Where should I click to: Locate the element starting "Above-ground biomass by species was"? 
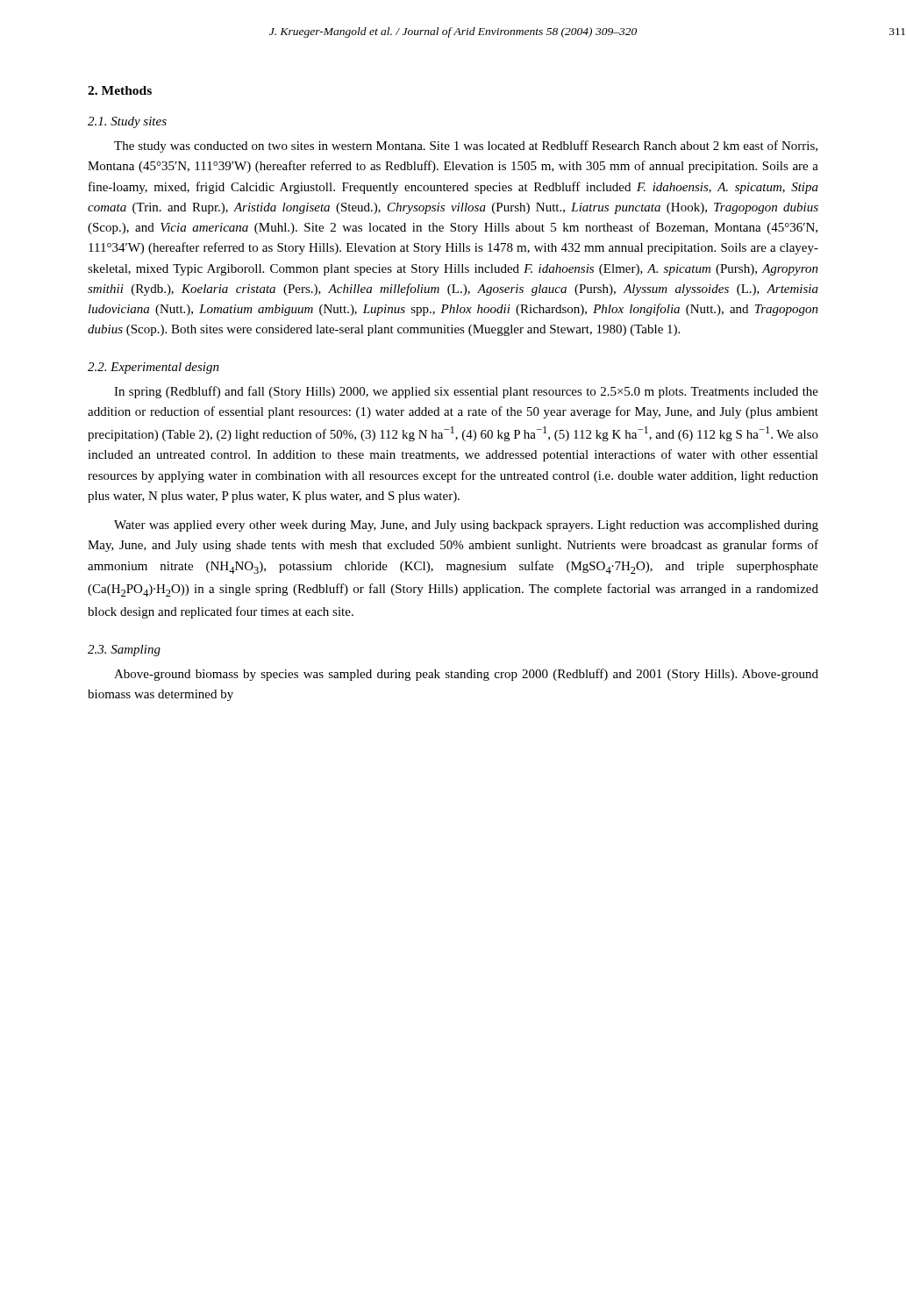[453, 684]
